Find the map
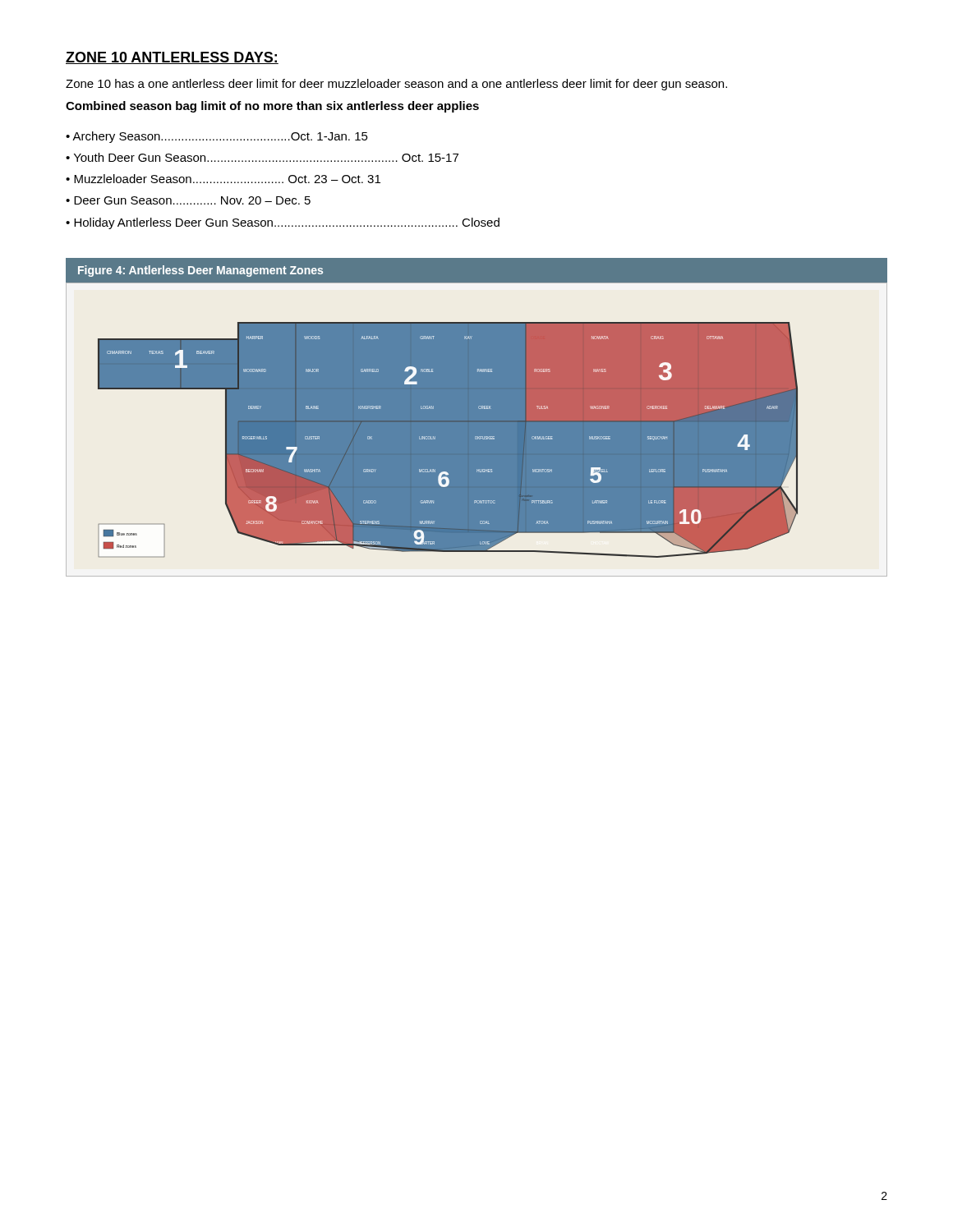Image resolution: width=953 pixels, height=1232 pixels. (476, 429)
